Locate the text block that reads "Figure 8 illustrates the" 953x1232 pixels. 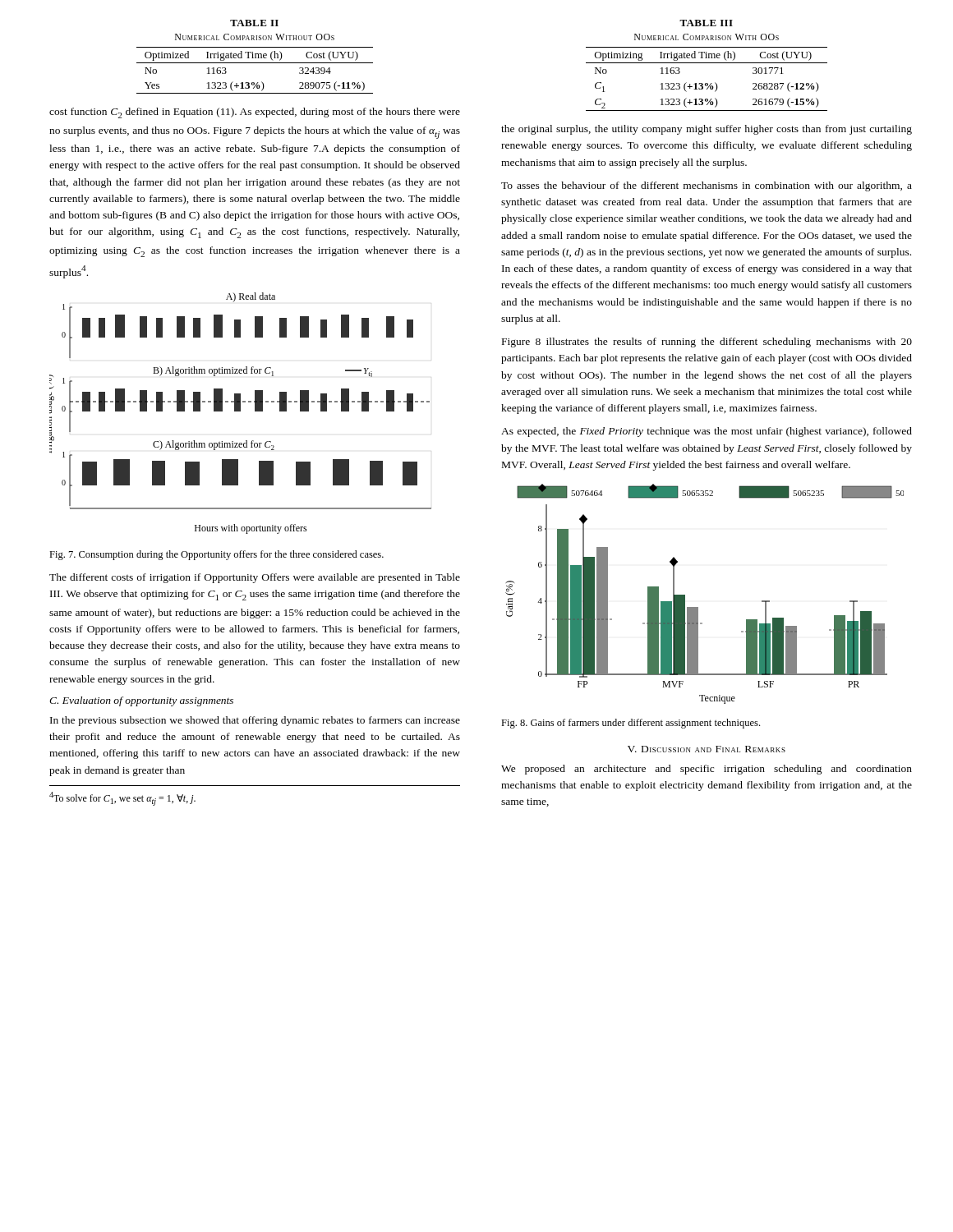pos(707,375)
